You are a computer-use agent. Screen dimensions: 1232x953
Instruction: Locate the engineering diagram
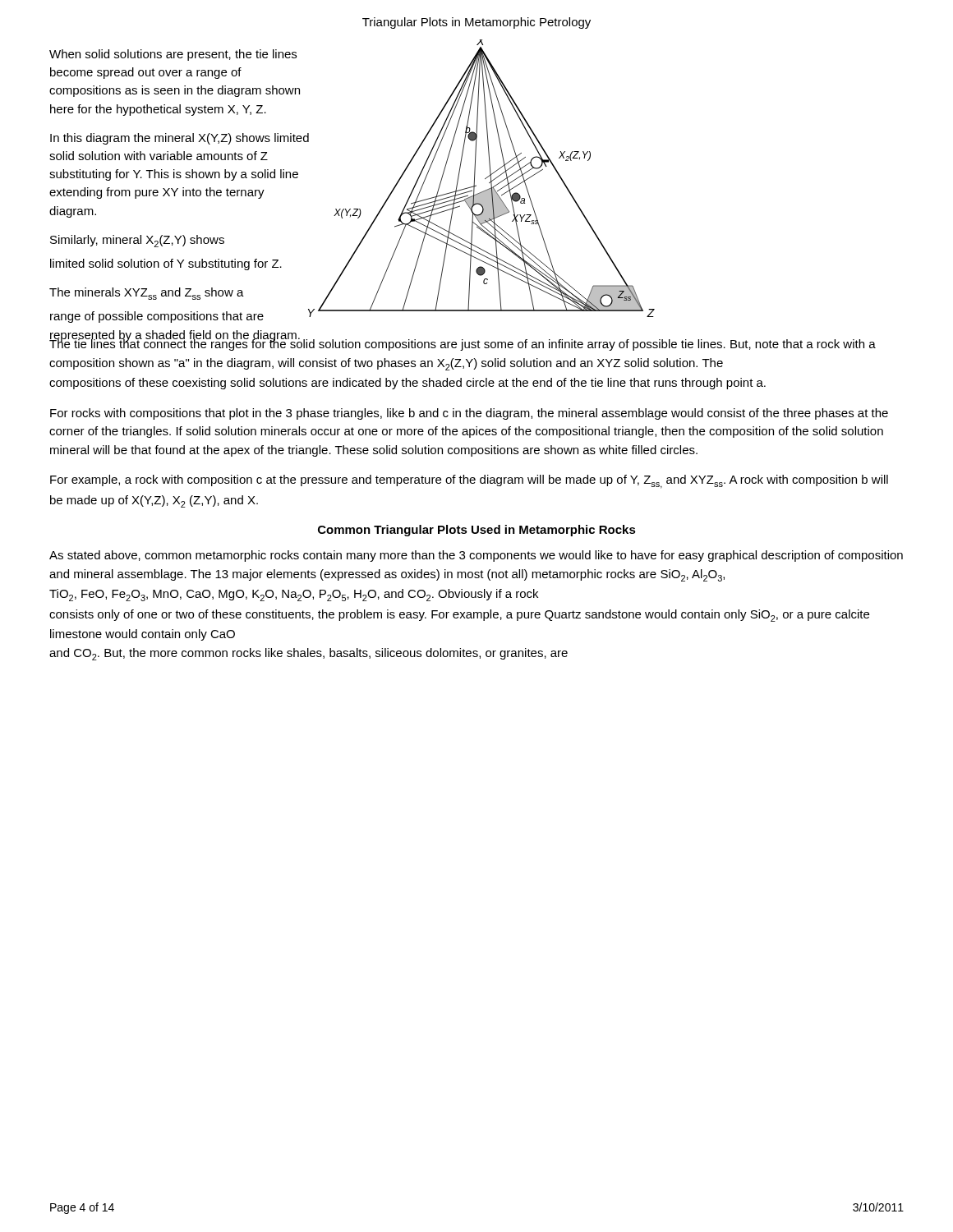(x=481, y=179)
